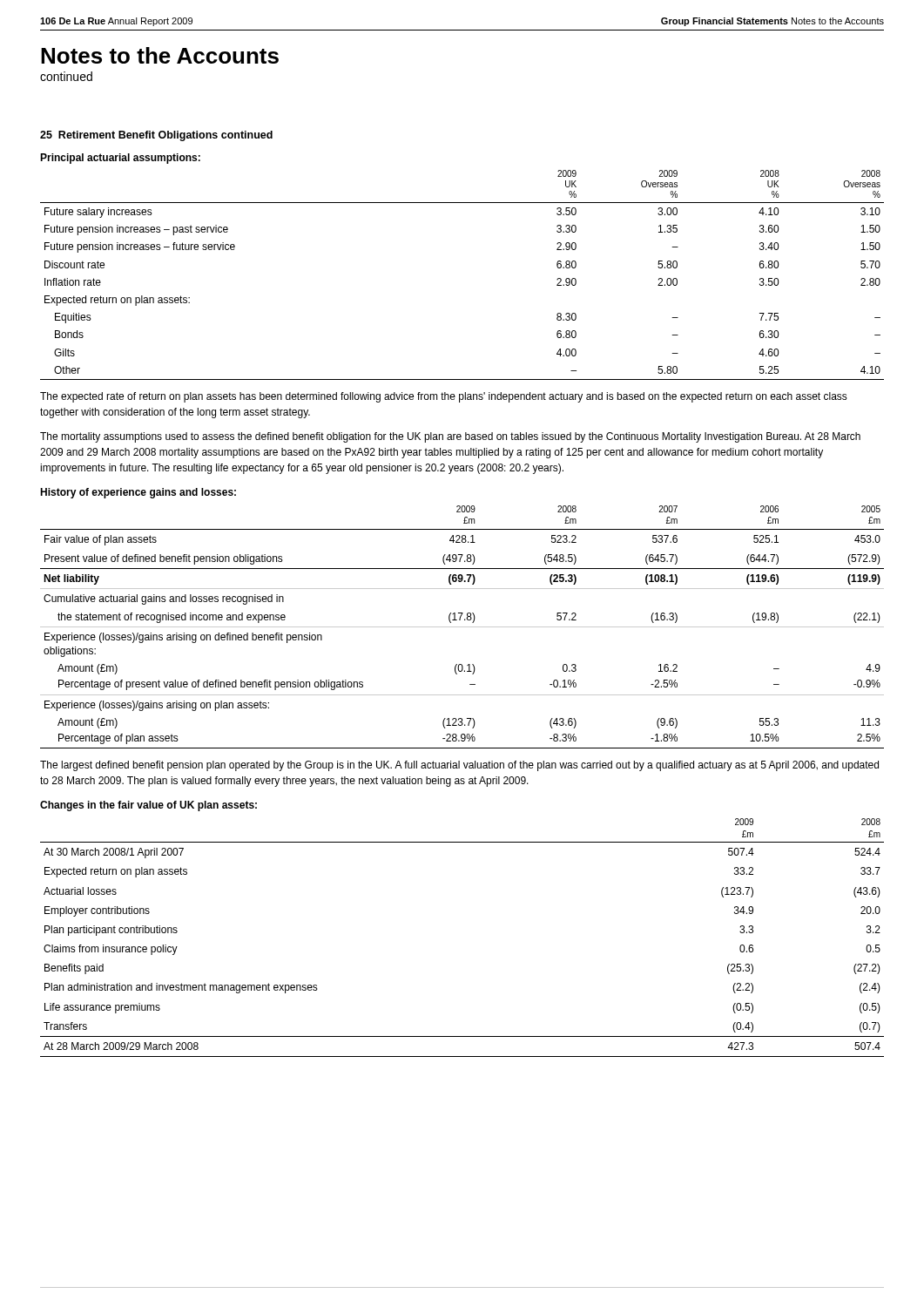Locate the table with the text "2009 UK %"
The width and height of the screenshot is (924, 1307).
pos(462,274)
